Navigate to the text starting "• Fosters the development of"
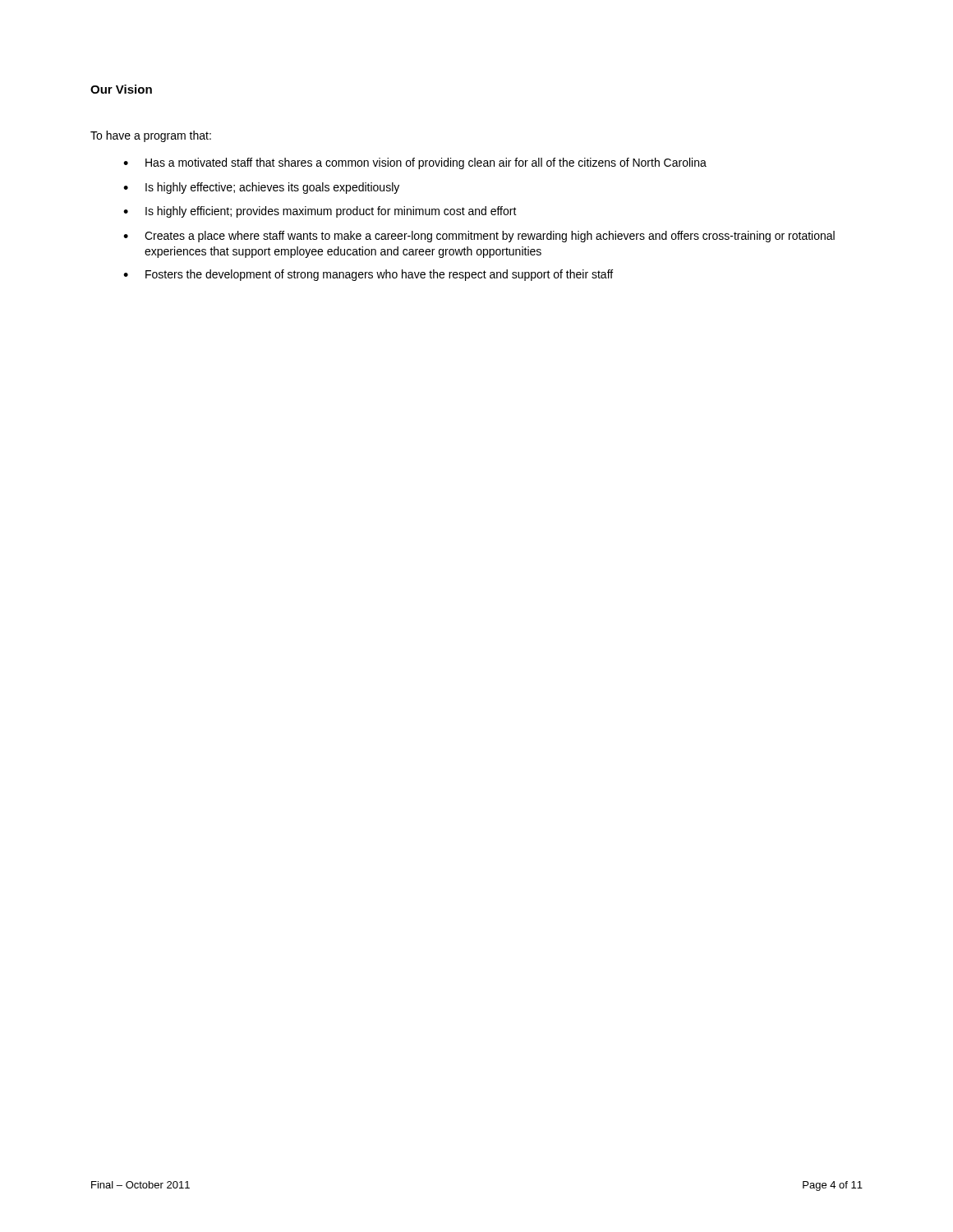 point(493,276)
